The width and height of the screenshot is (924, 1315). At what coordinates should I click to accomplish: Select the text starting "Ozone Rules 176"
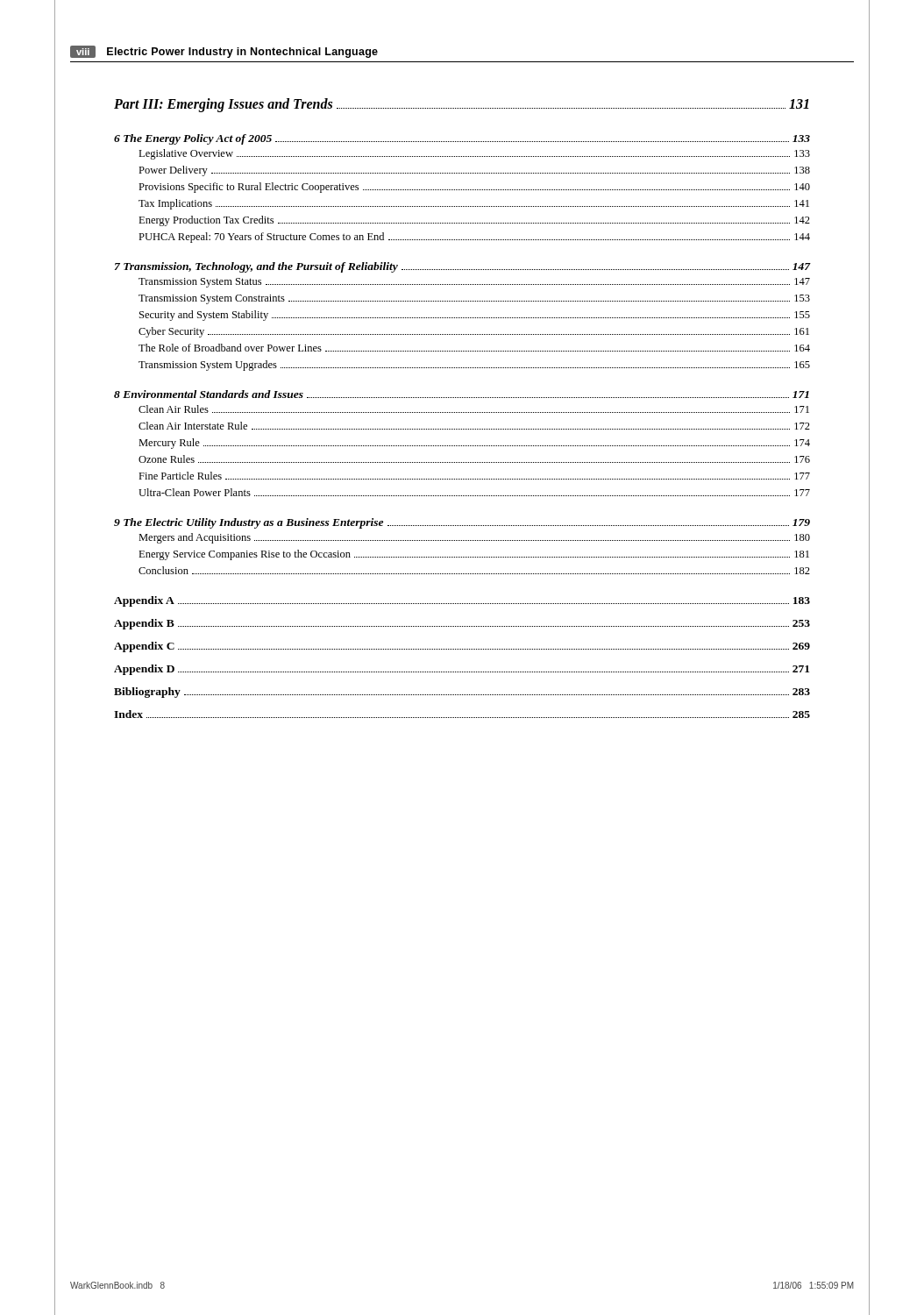pyautogui.click(x=474, y=460)
